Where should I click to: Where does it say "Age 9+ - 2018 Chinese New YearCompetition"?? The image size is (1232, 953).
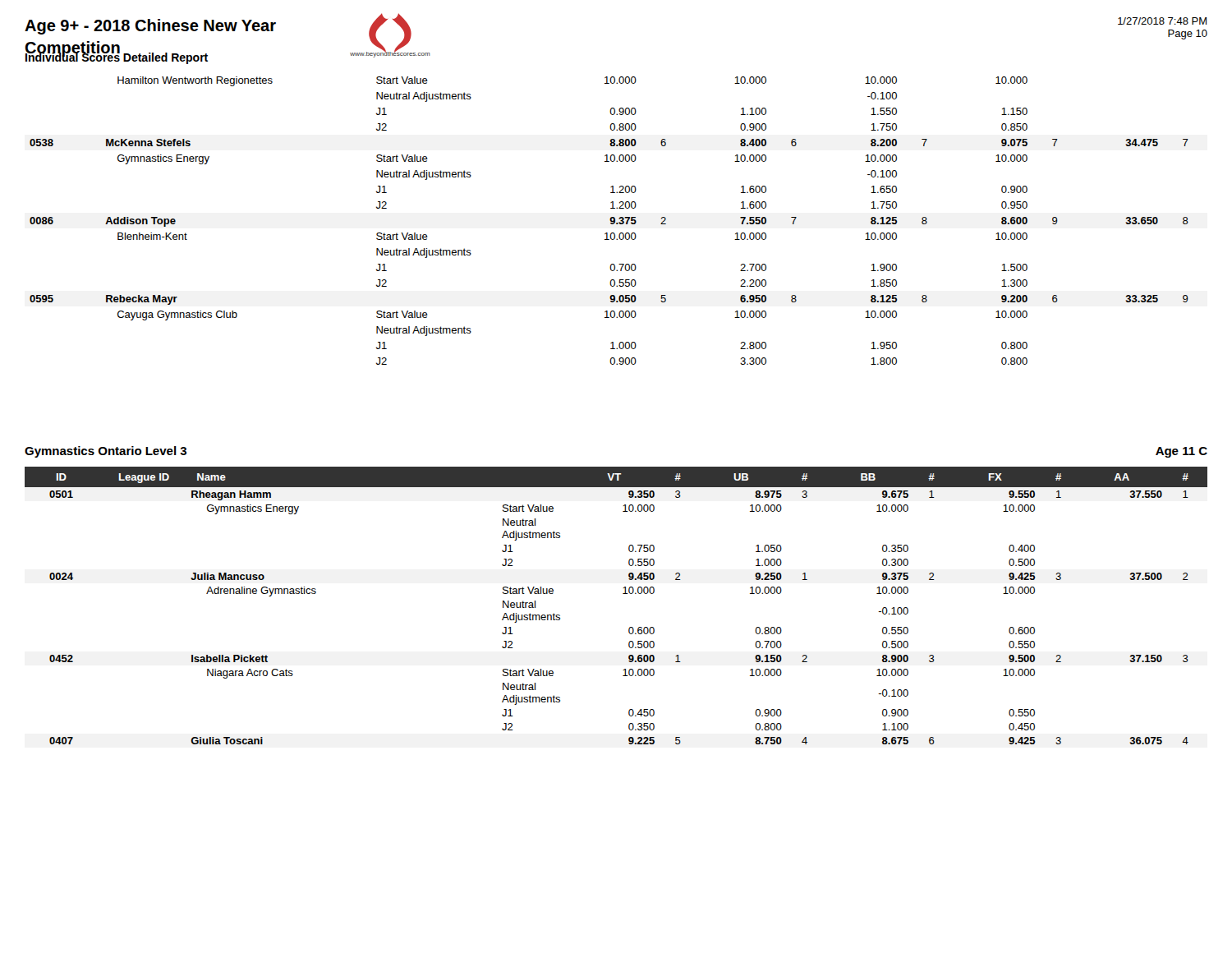click(x=150, y=37)
